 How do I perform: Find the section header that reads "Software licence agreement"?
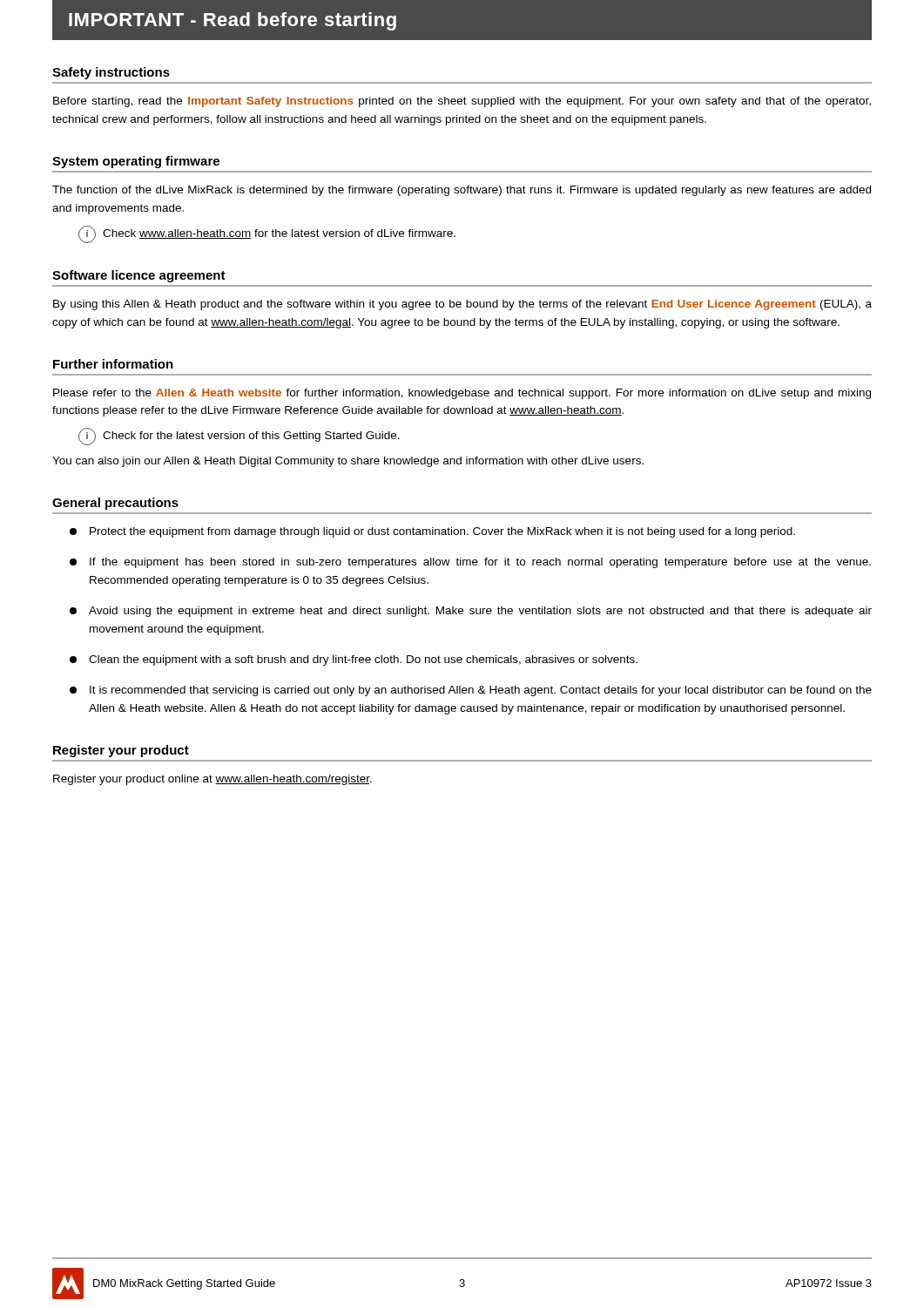[462, 275]
